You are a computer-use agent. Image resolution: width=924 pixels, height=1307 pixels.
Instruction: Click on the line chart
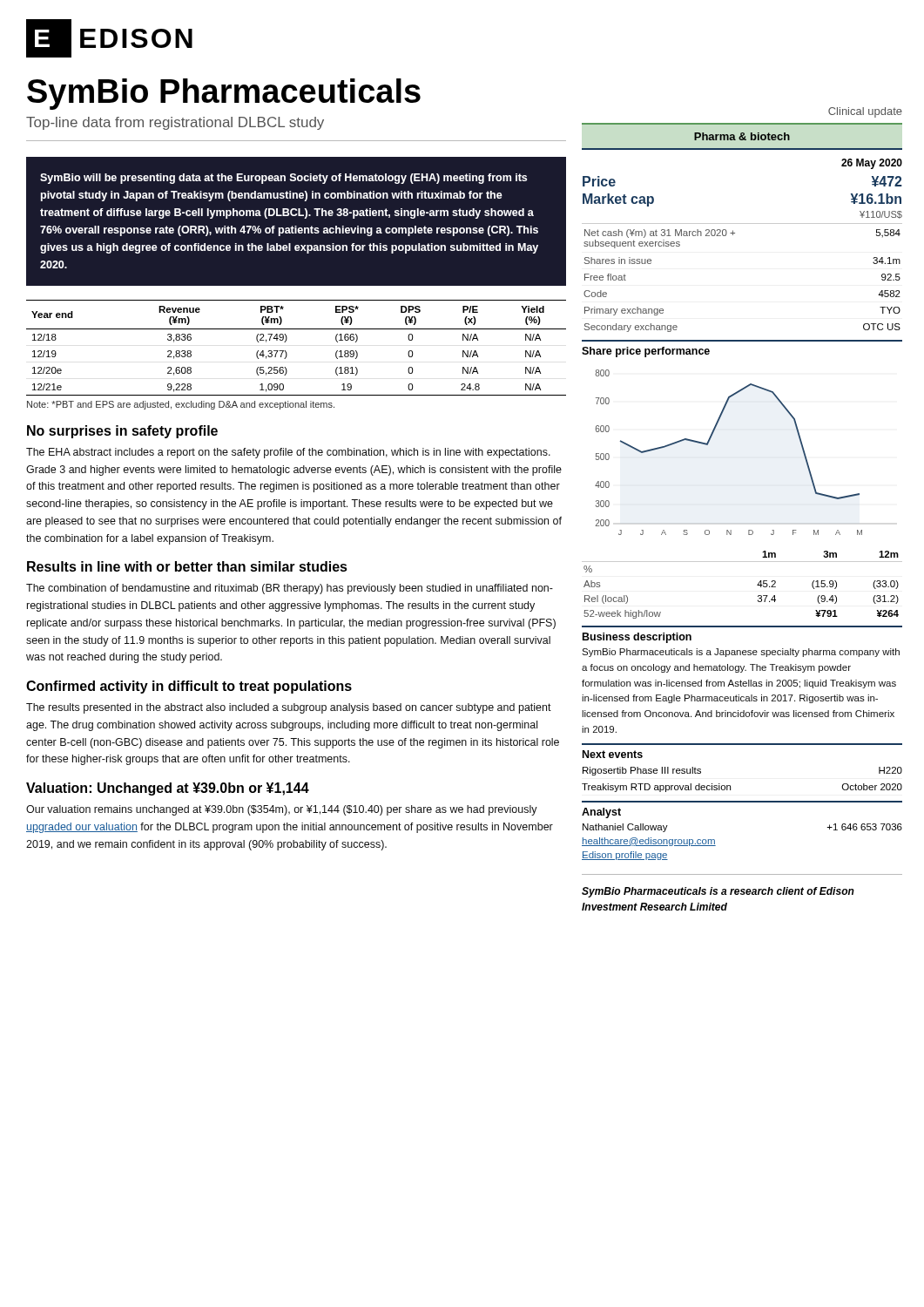tap(742, 452)
